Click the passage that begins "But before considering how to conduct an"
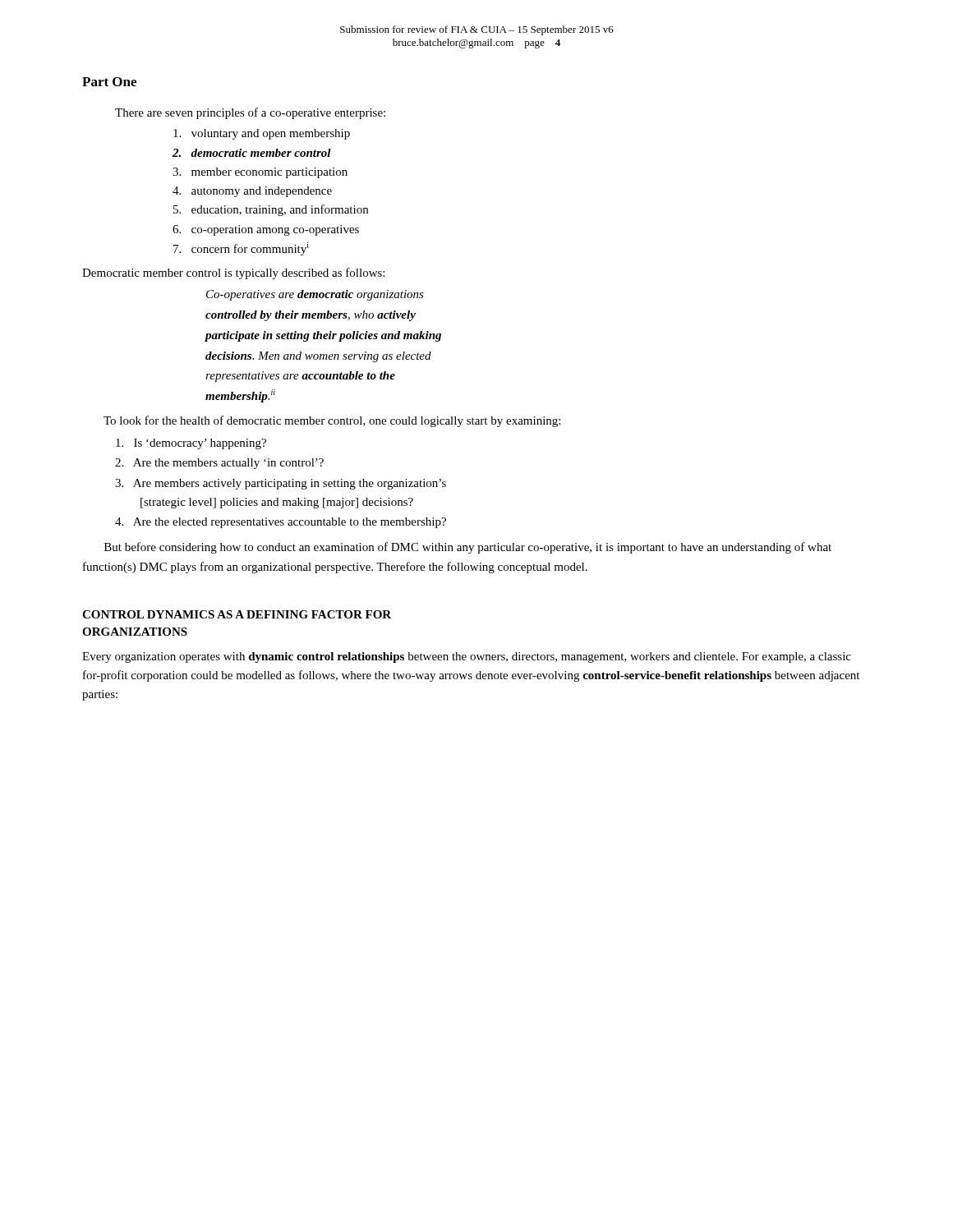The image size is (953, 1232). 457,557
